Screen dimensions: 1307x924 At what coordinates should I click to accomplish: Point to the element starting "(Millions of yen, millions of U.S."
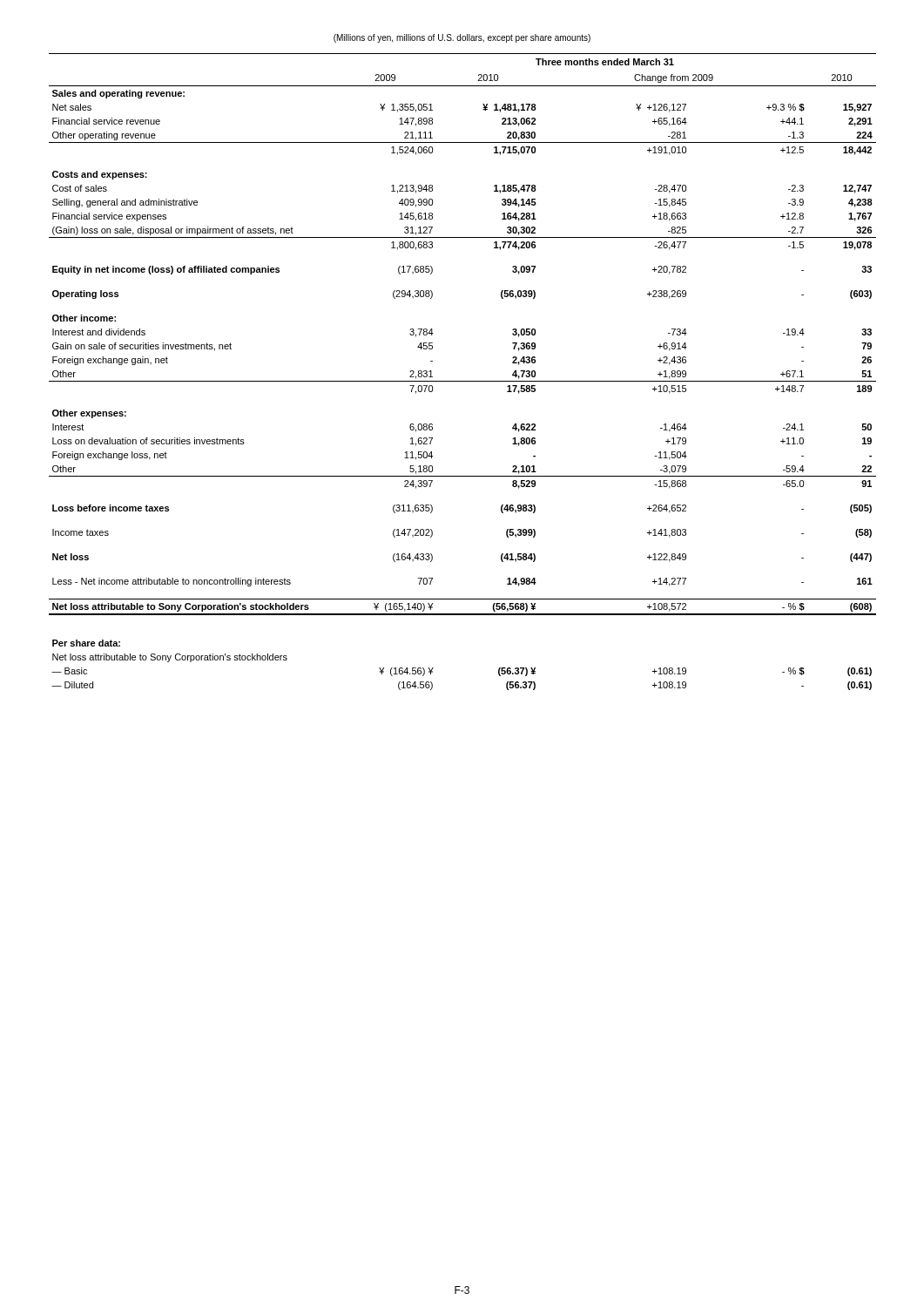462,38
